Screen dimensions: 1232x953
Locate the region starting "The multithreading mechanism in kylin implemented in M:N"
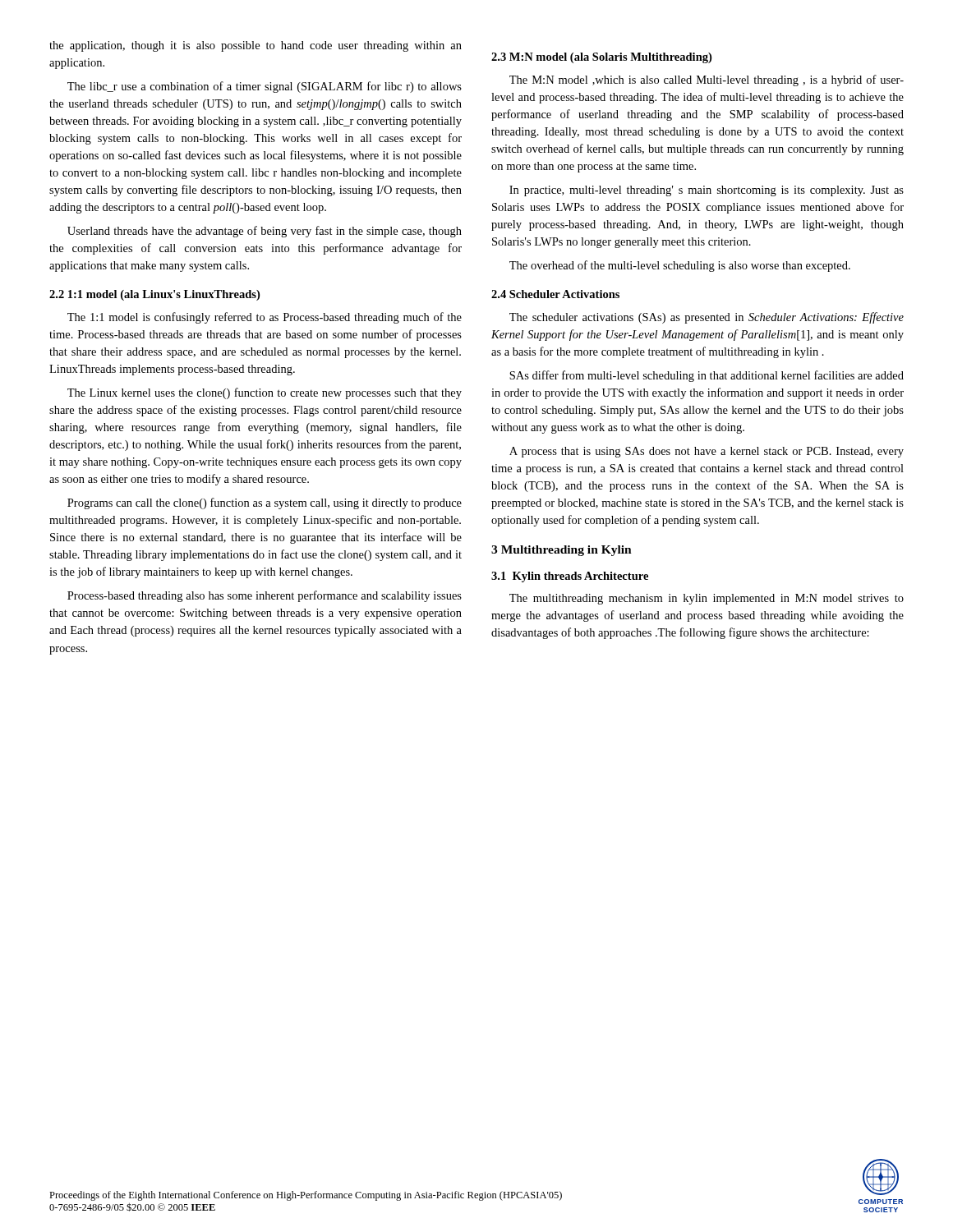click(698, 616)
